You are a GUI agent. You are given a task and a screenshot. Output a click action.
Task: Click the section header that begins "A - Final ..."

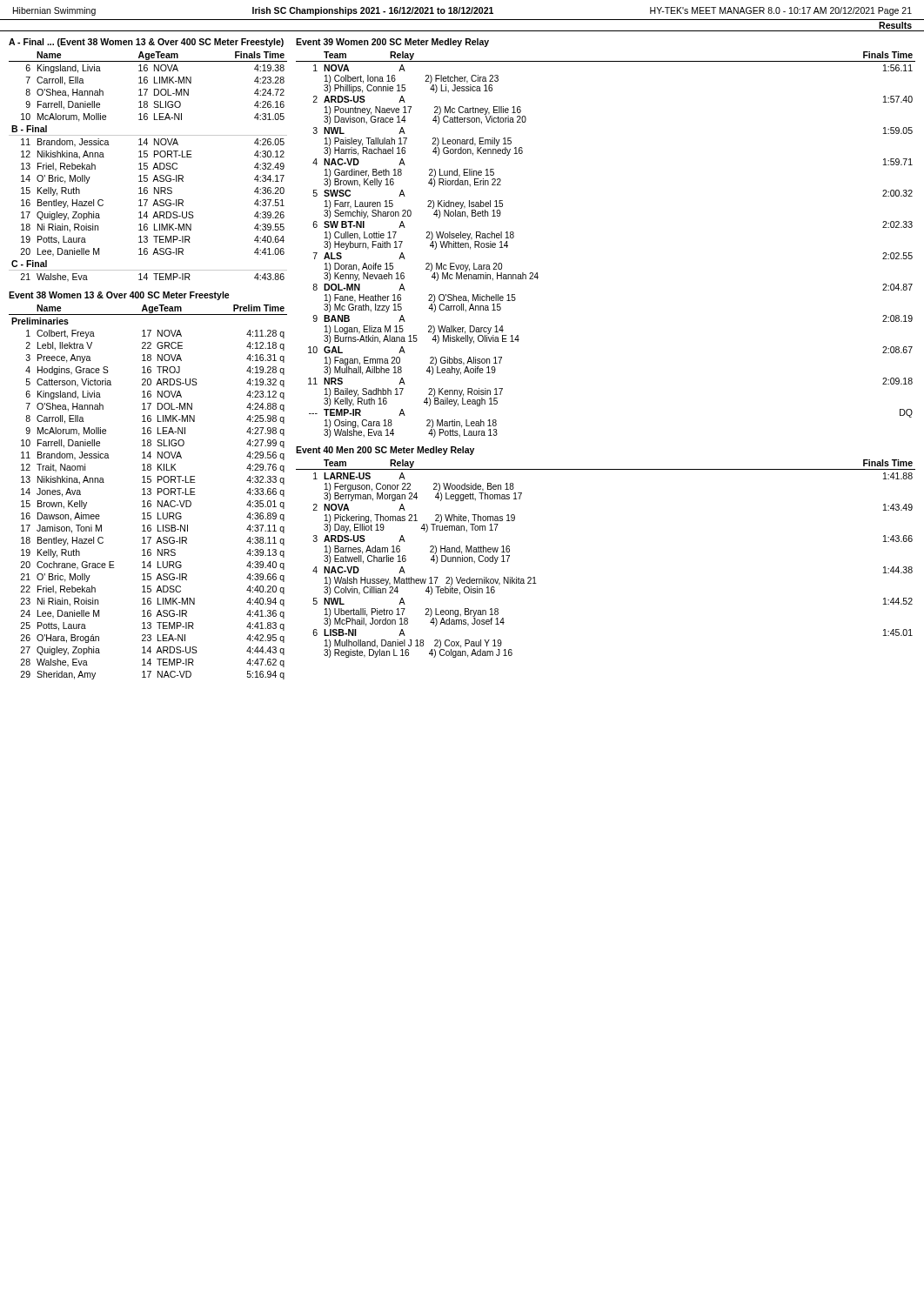146,42
